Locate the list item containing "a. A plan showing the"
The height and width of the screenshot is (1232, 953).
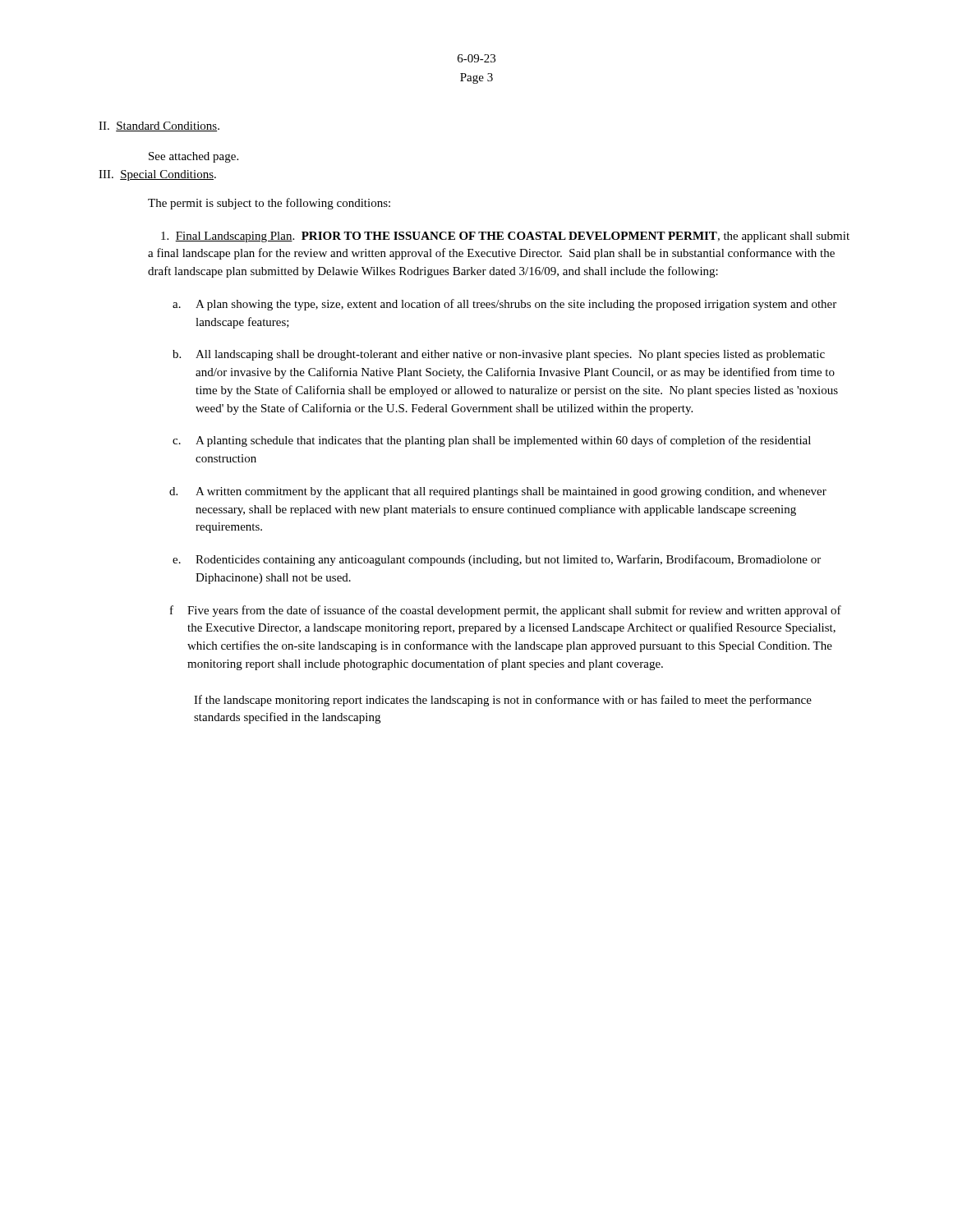click(x=513, y=313)
